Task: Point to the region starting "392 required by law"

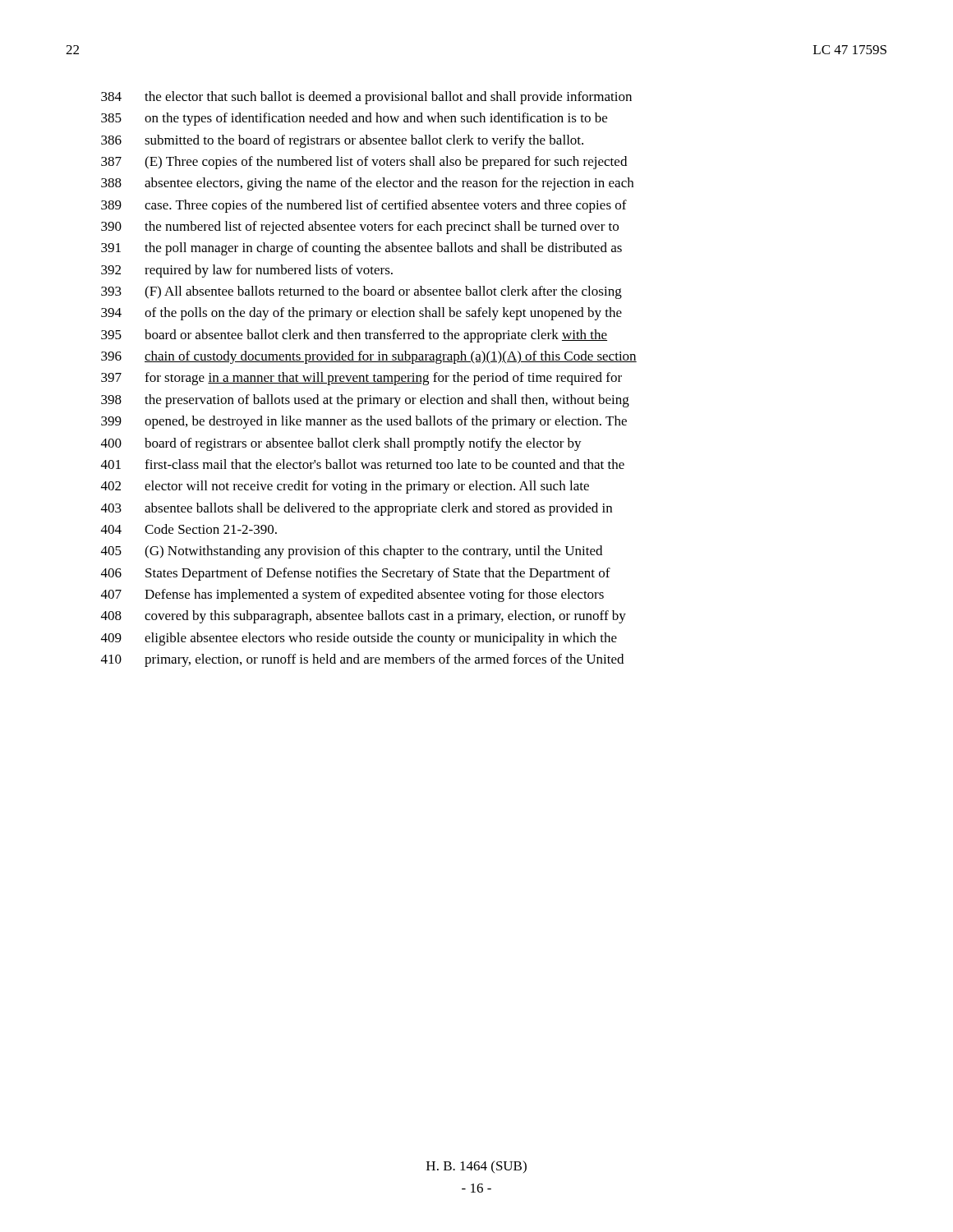Action: pos(247,271)
